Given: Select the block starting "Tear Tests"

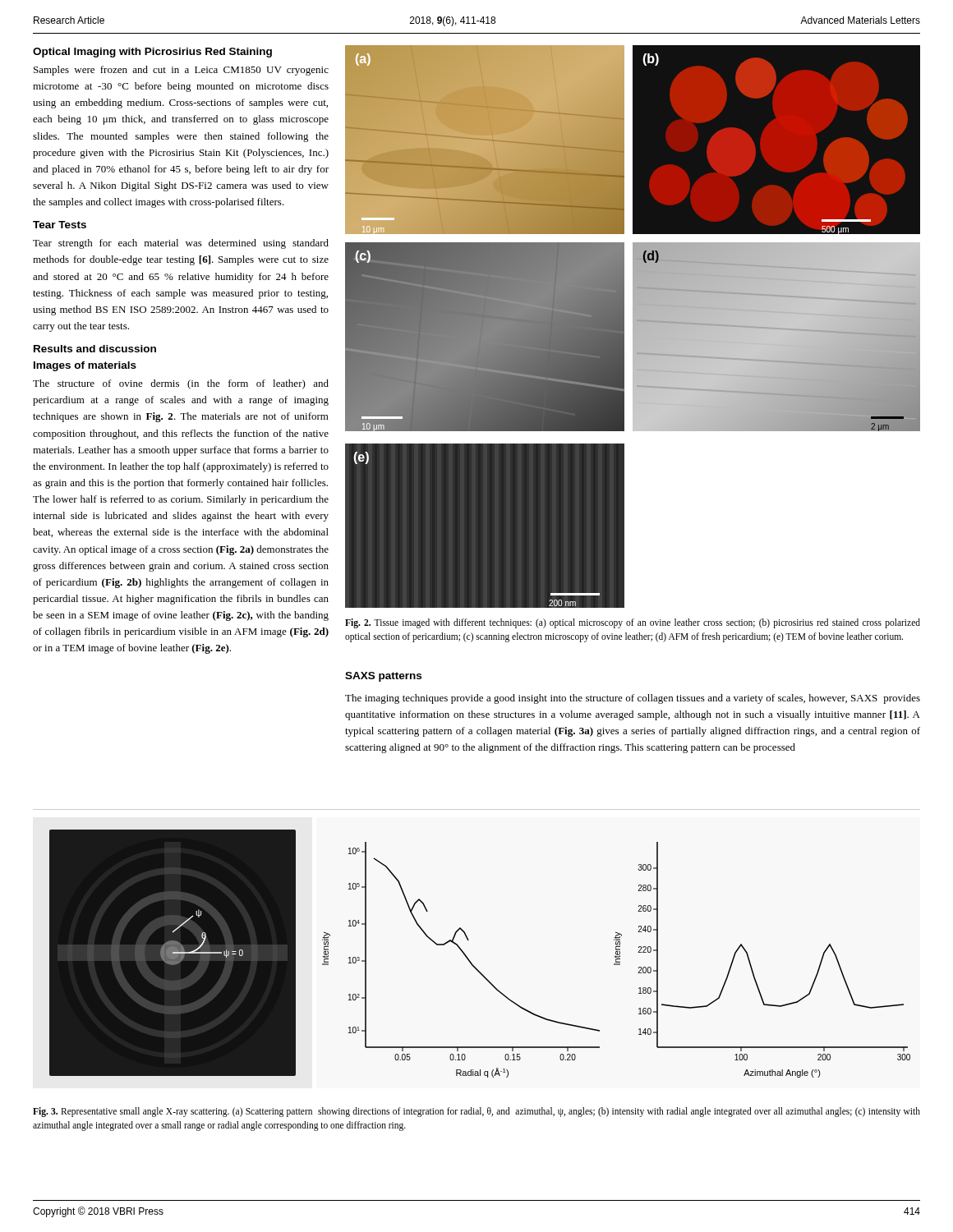Looking at the screenshot, I should pyautogui.click(x=60, y=225).
